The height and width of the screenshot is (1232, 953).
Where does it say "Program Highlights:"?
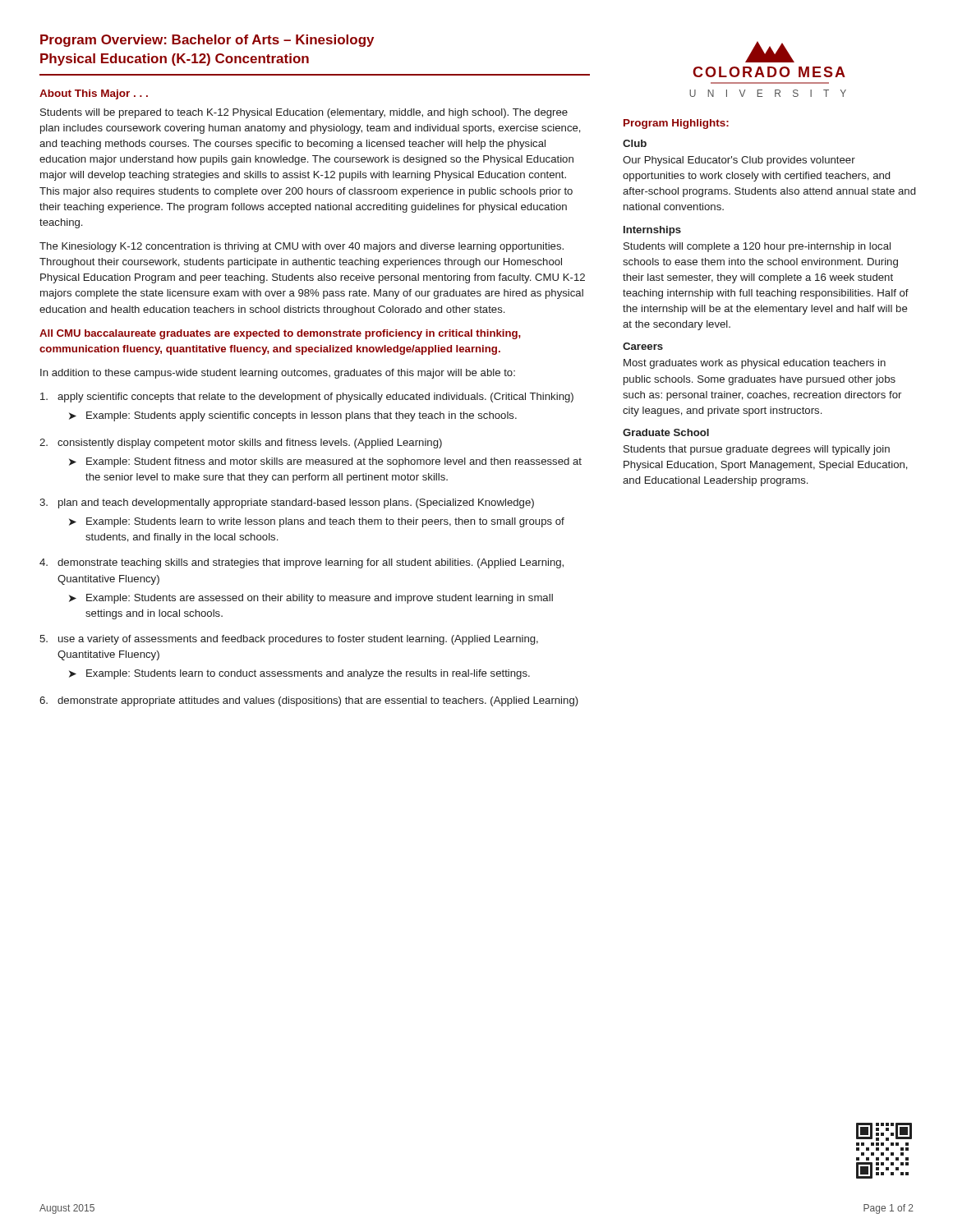(676, 123)
